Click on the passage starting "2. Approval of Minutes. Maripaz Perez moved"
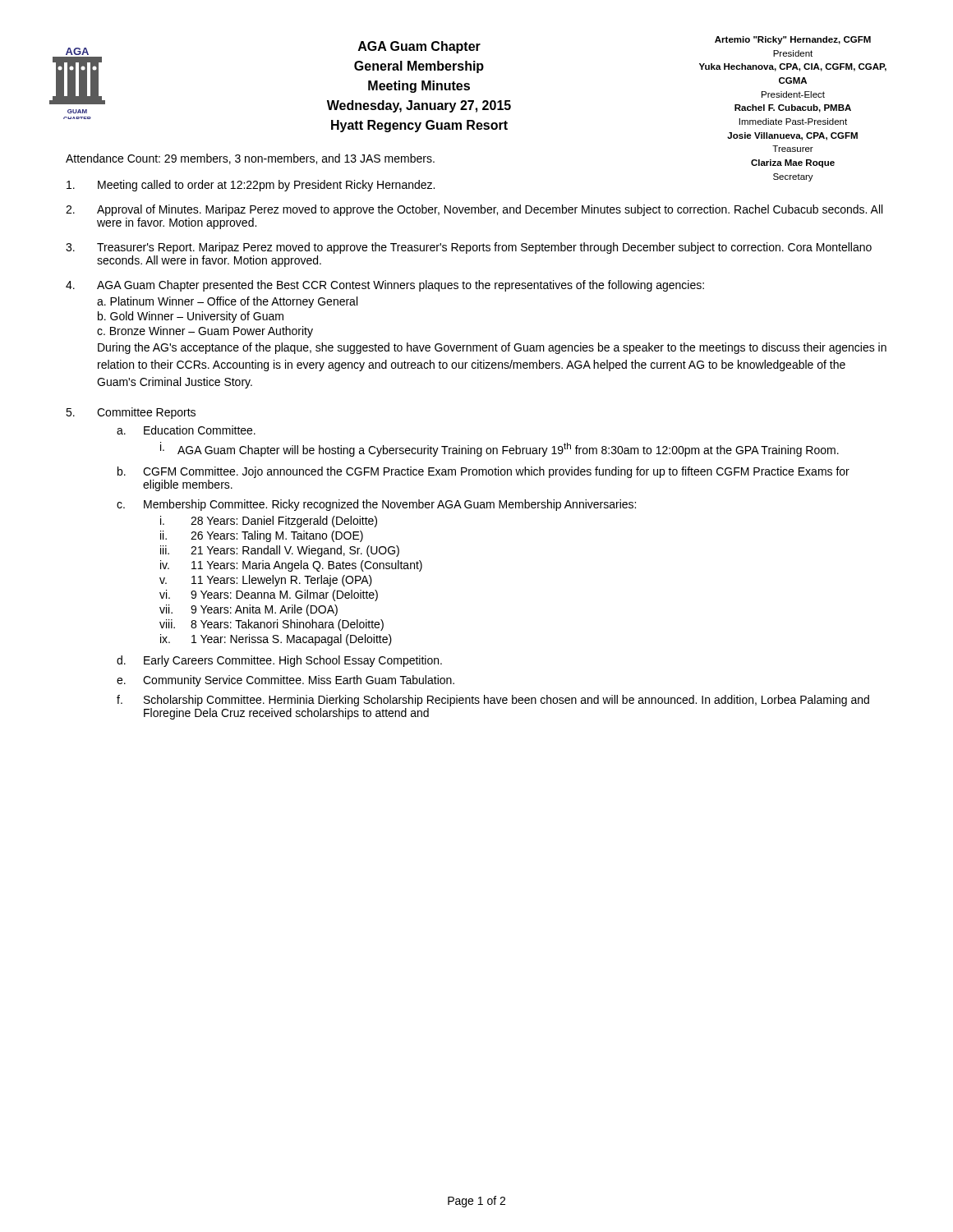The width and height of the screenshot is (953, 1232). point(476,216)
